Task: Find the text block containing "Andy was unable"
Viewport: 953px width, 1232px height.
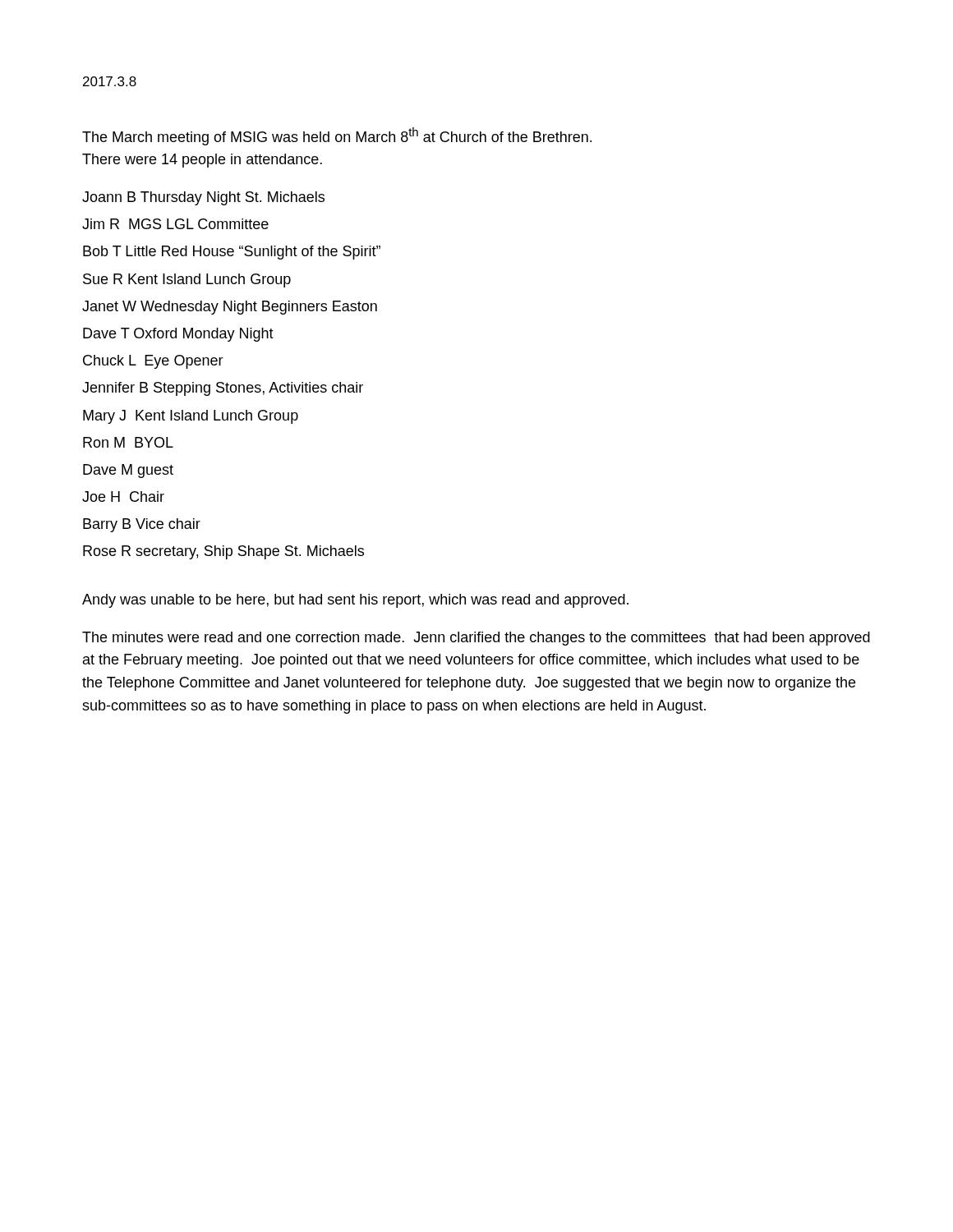Action: [x=356, y=599]
